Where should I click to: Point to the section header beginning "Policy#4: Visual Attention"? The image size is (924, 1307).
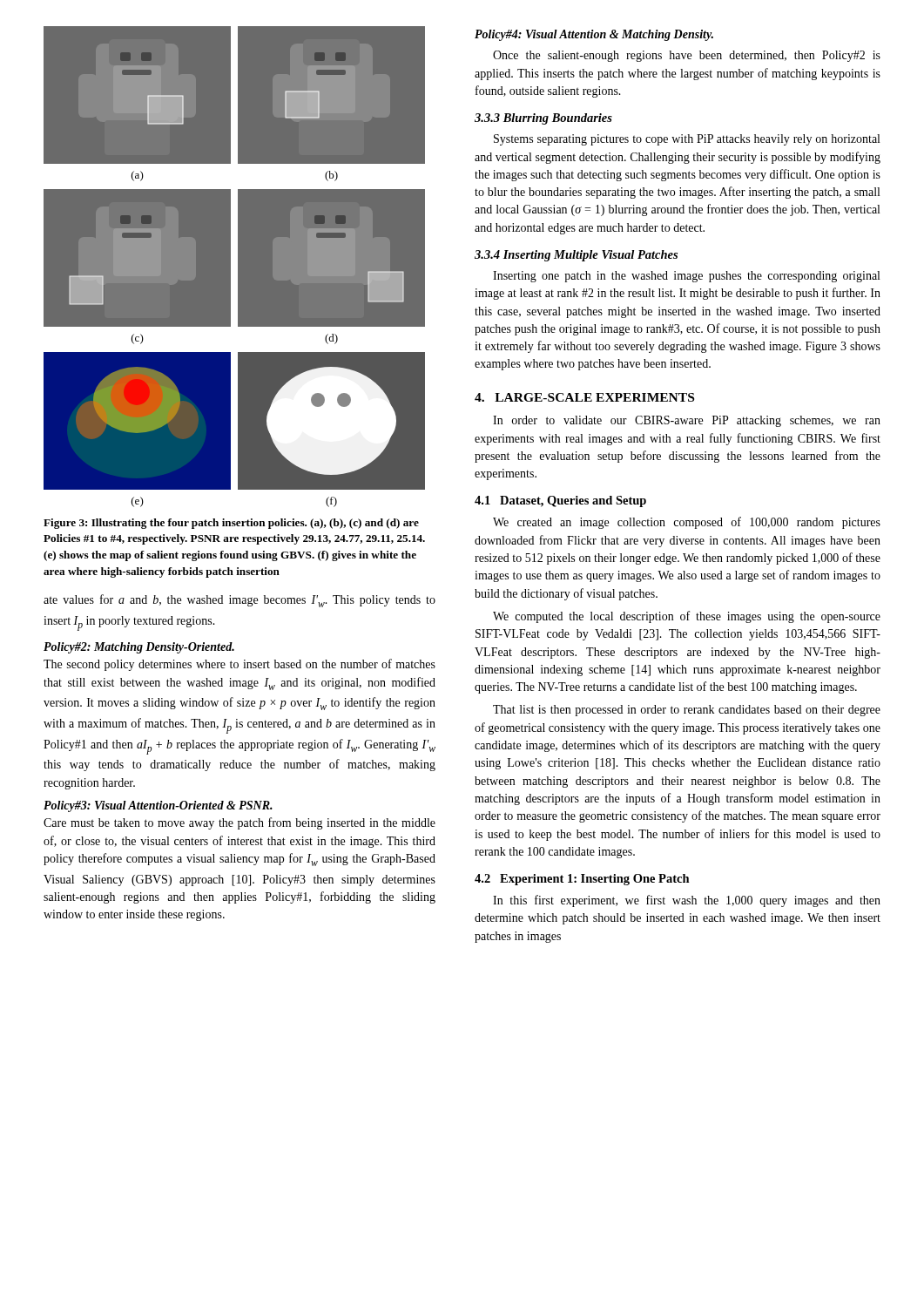pyautogui.click(x=594, y=34)
